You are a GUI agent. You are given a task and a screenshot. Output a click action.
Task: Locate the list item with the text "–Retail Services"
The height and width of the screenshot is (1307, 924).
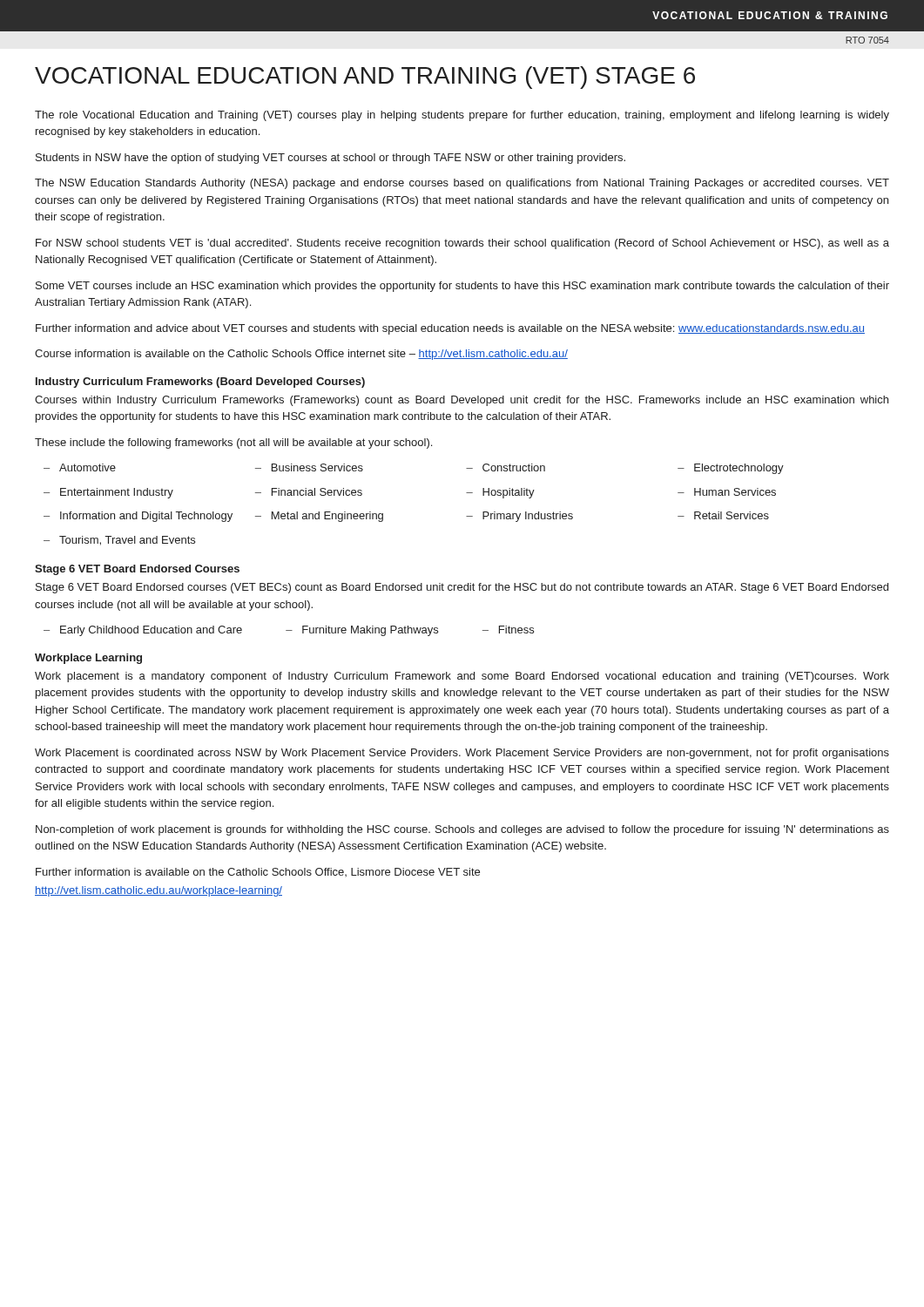tap(723, 516)
